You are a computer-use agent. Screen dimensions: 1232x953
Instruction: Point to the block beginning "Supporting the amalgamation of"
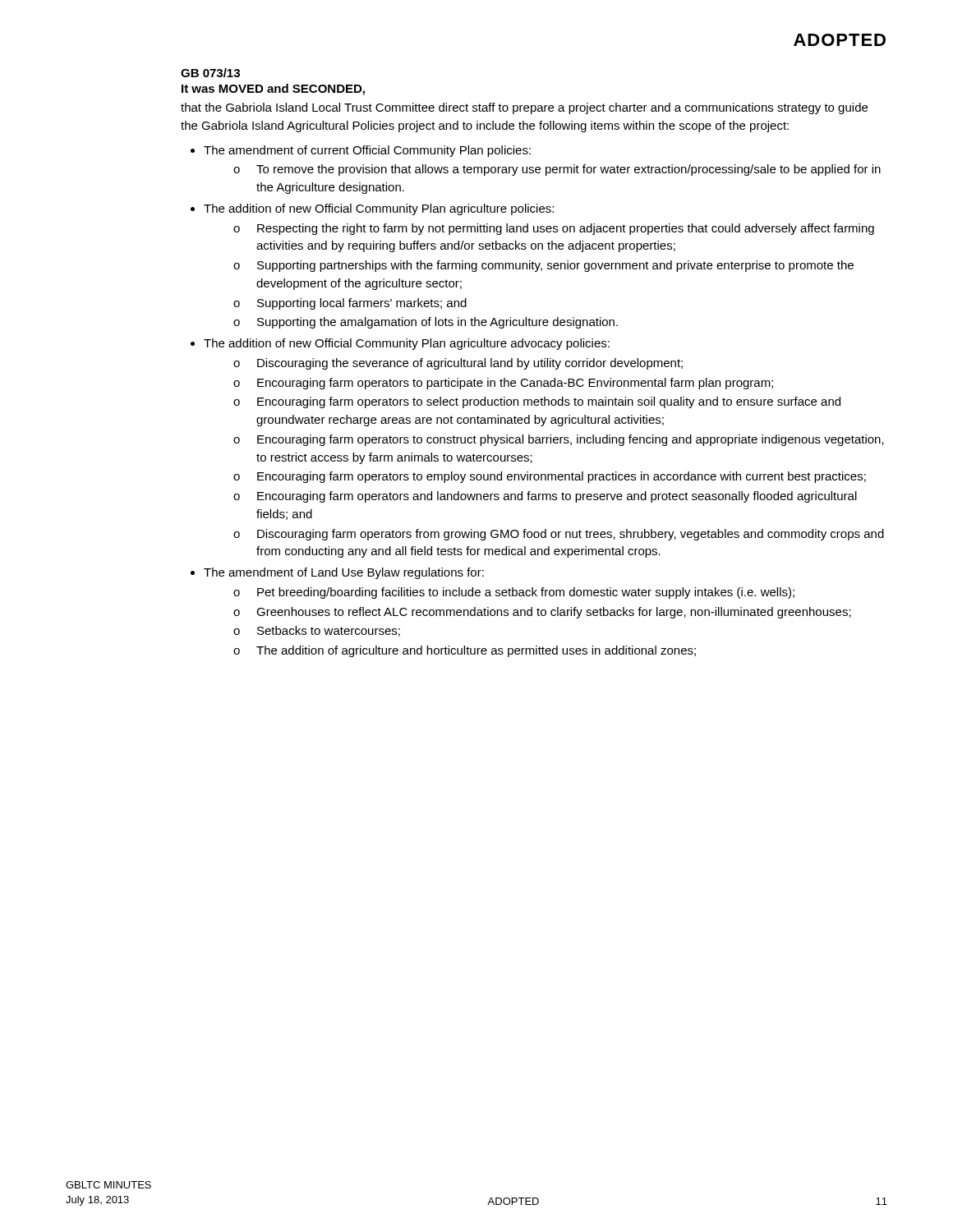[438, 322]
